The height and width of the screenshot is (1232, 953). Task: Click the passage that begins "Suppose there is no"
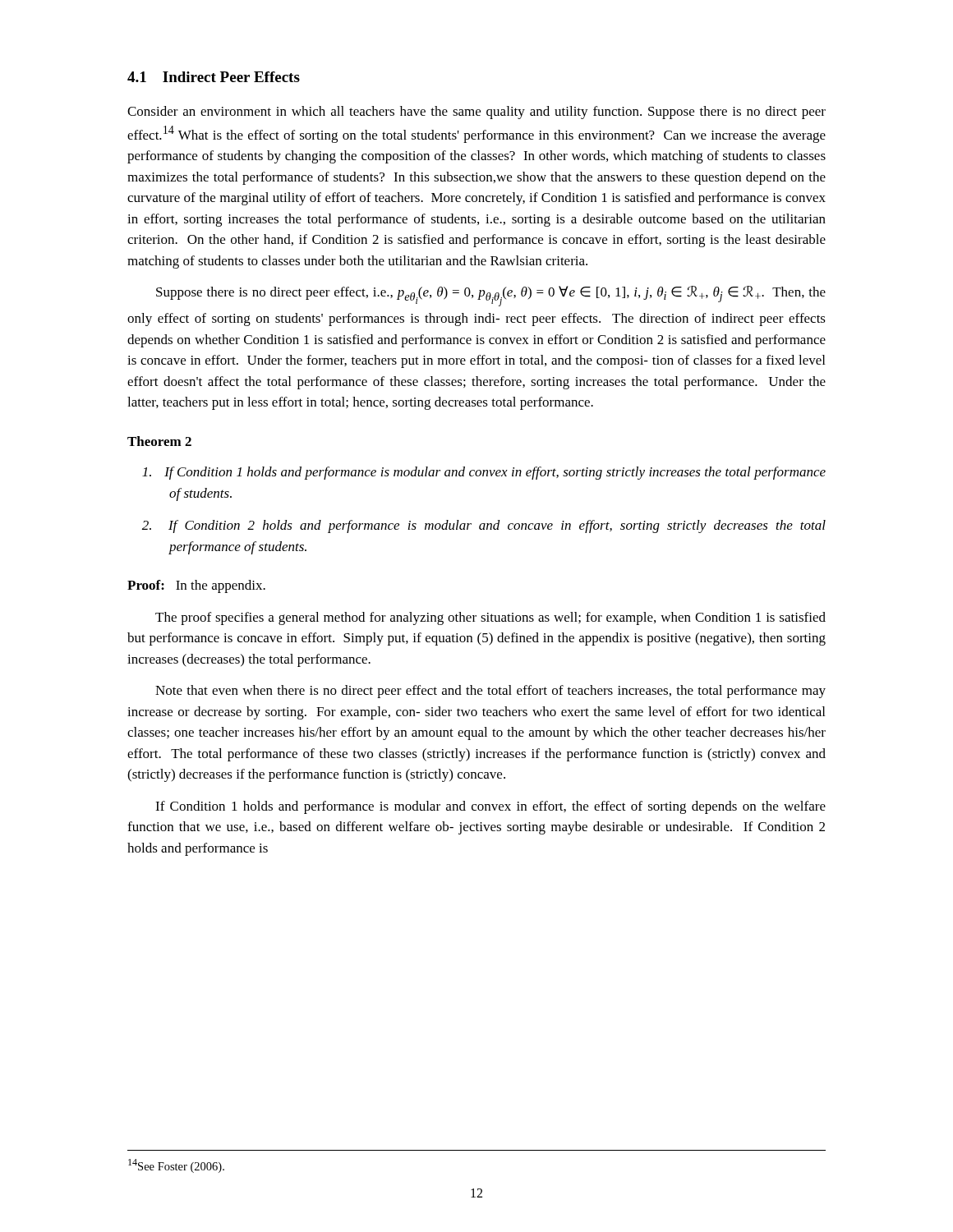476,347
